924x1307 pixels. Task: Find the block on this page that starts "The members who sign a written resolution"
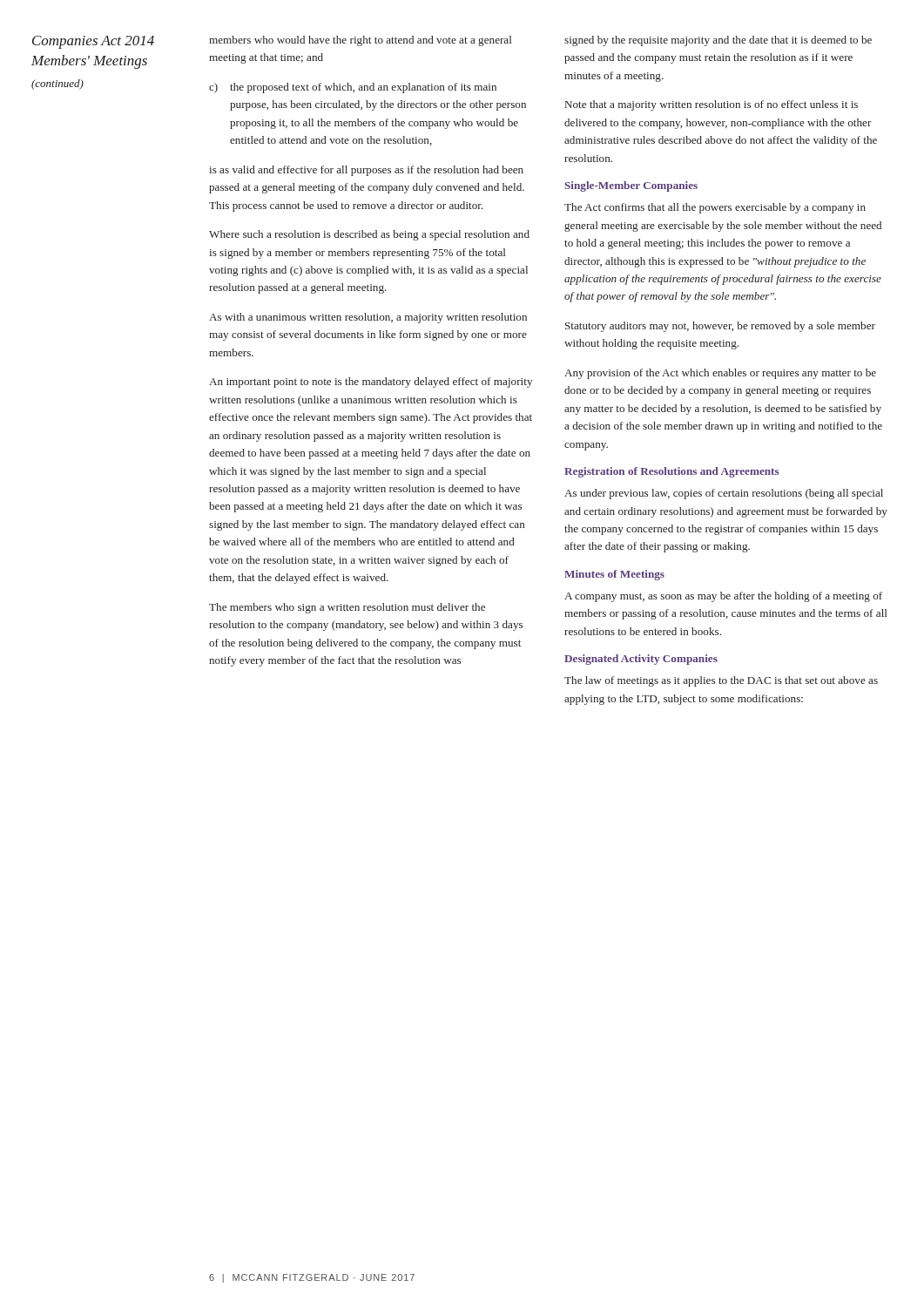[x=366, y=633]
